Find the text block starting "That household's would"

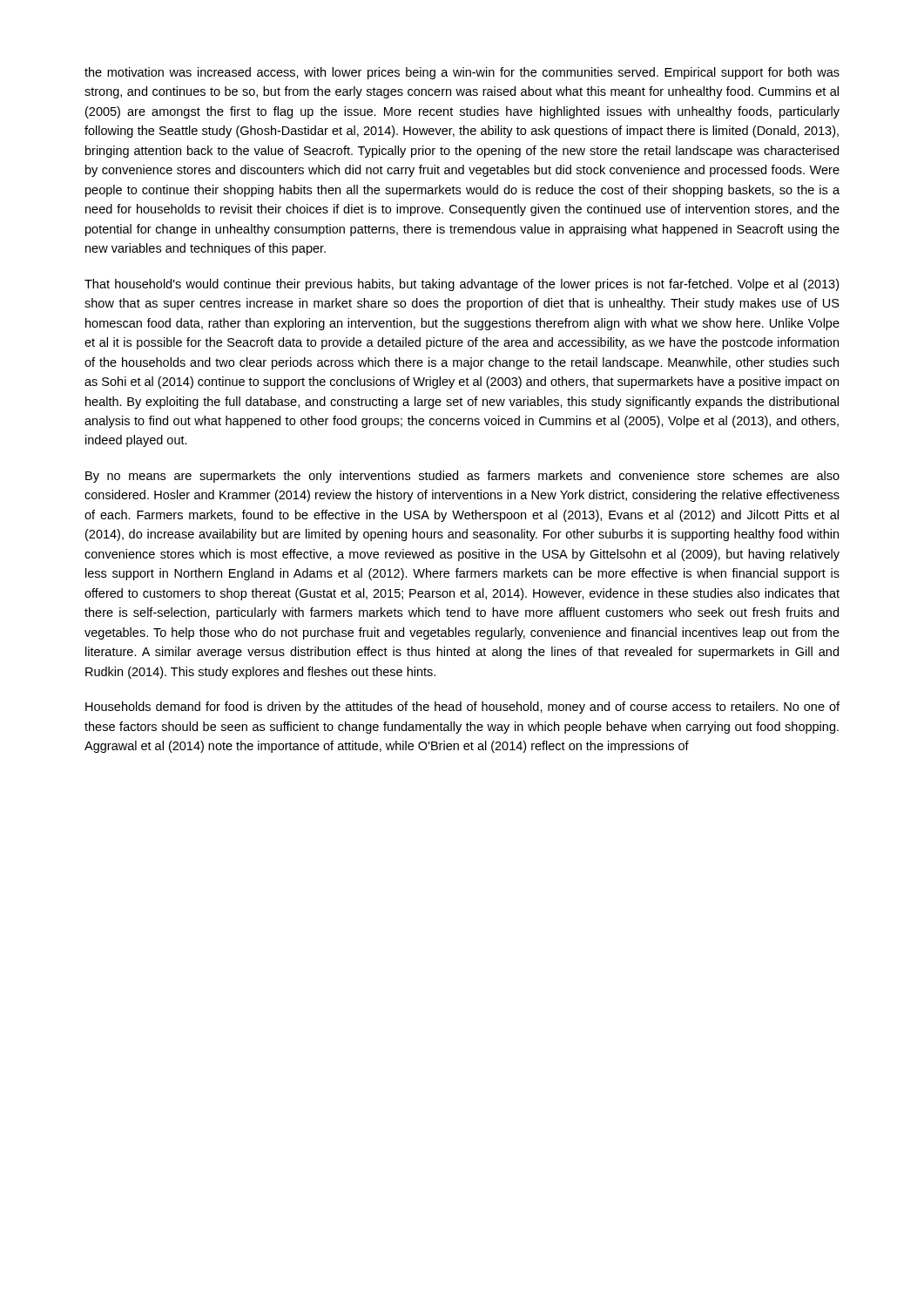point(462,362)
